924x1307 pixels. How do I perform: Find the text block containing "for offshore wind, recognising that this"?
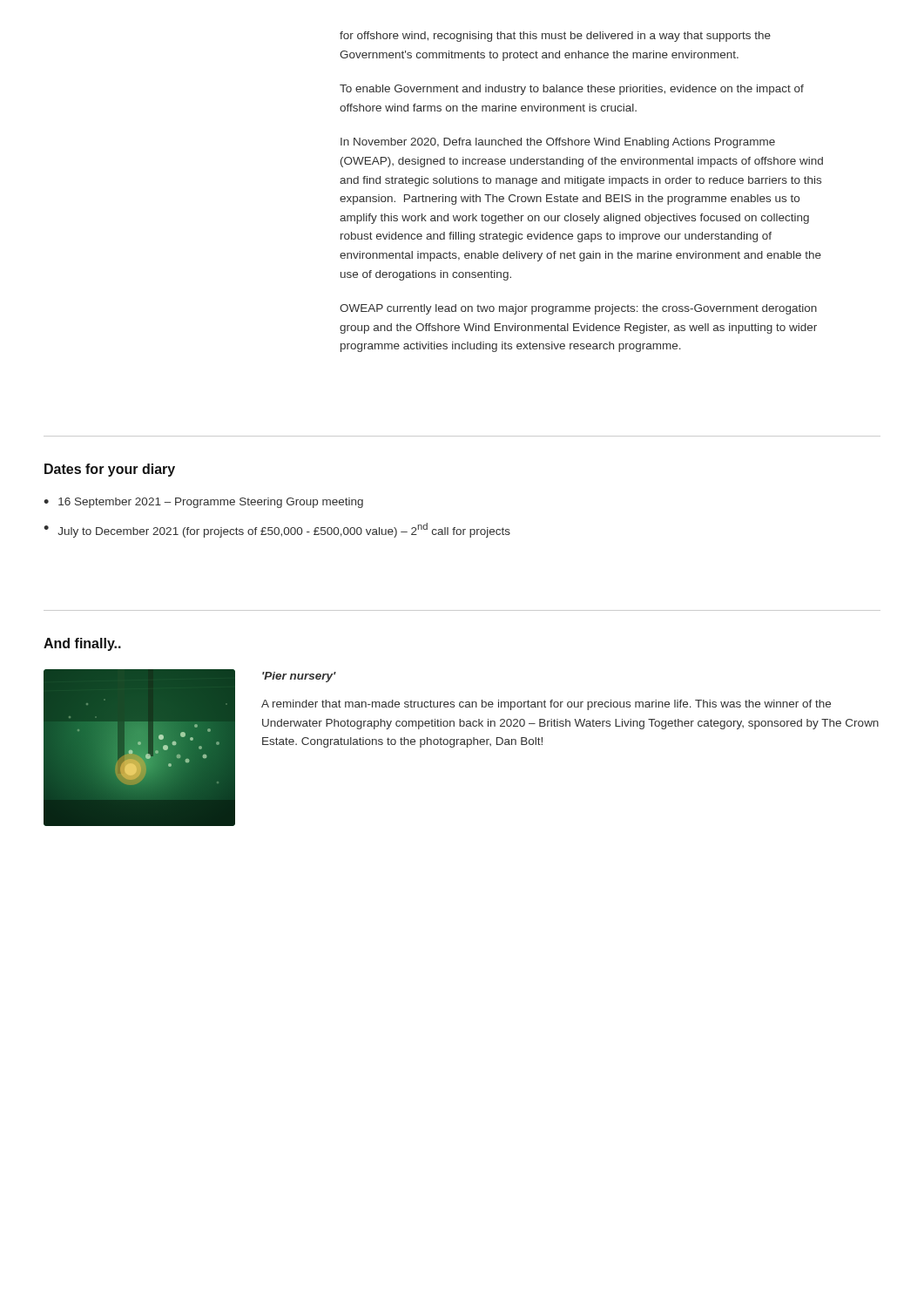(x=584, y=191)
